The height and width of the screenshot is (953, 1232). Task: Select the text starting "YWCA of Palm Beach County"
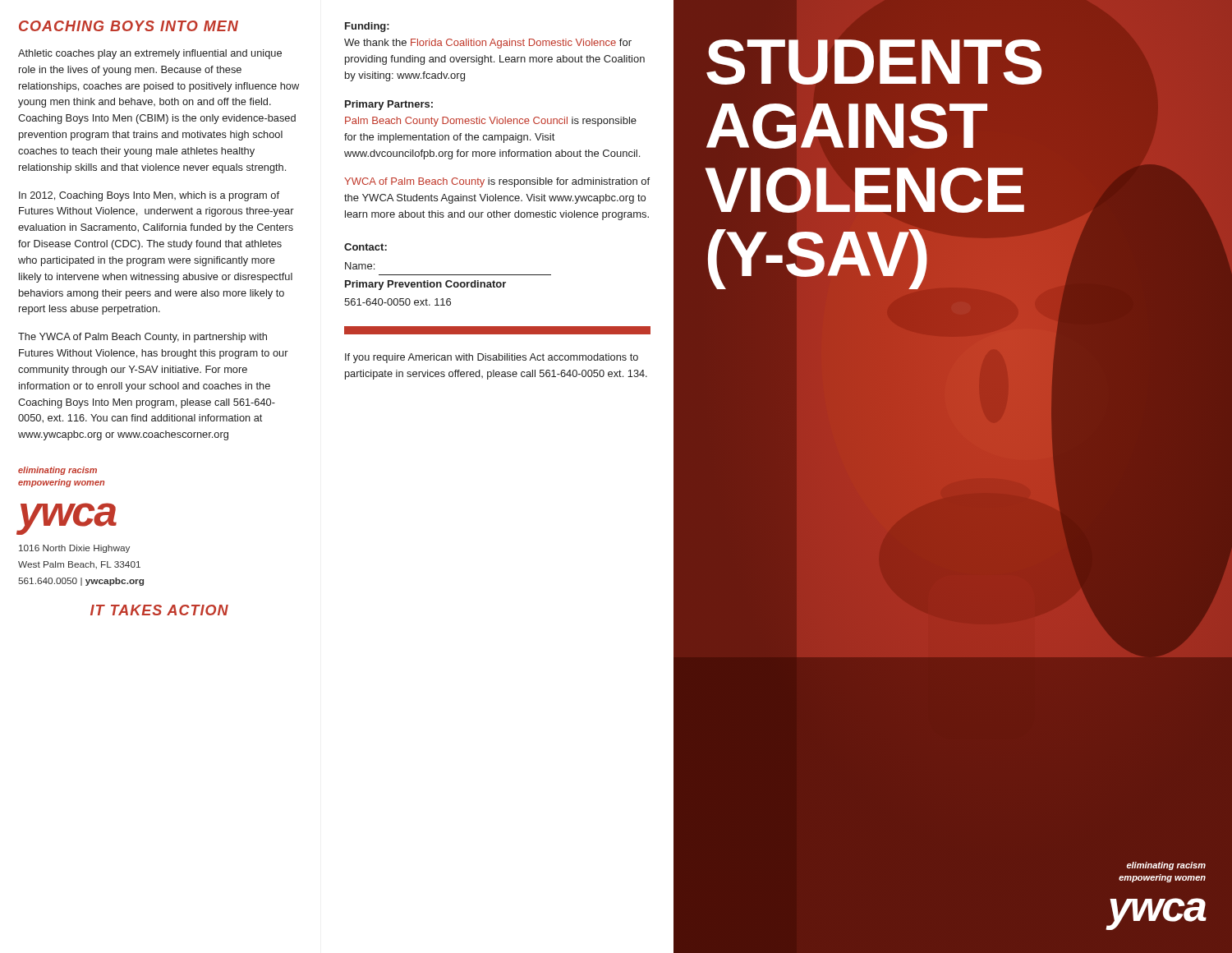coord(497,198)
